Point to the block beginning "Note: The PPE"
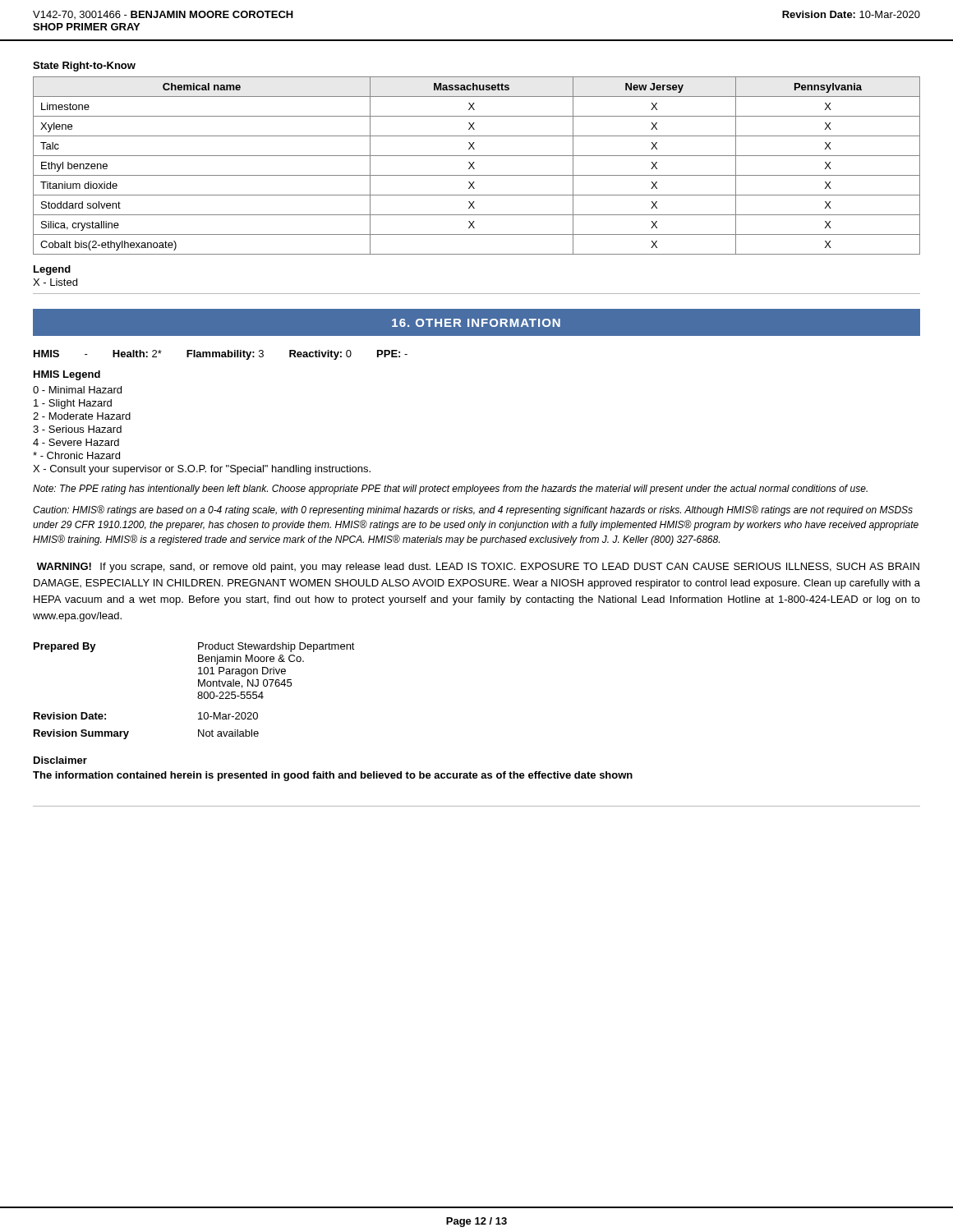 (451, 489)
